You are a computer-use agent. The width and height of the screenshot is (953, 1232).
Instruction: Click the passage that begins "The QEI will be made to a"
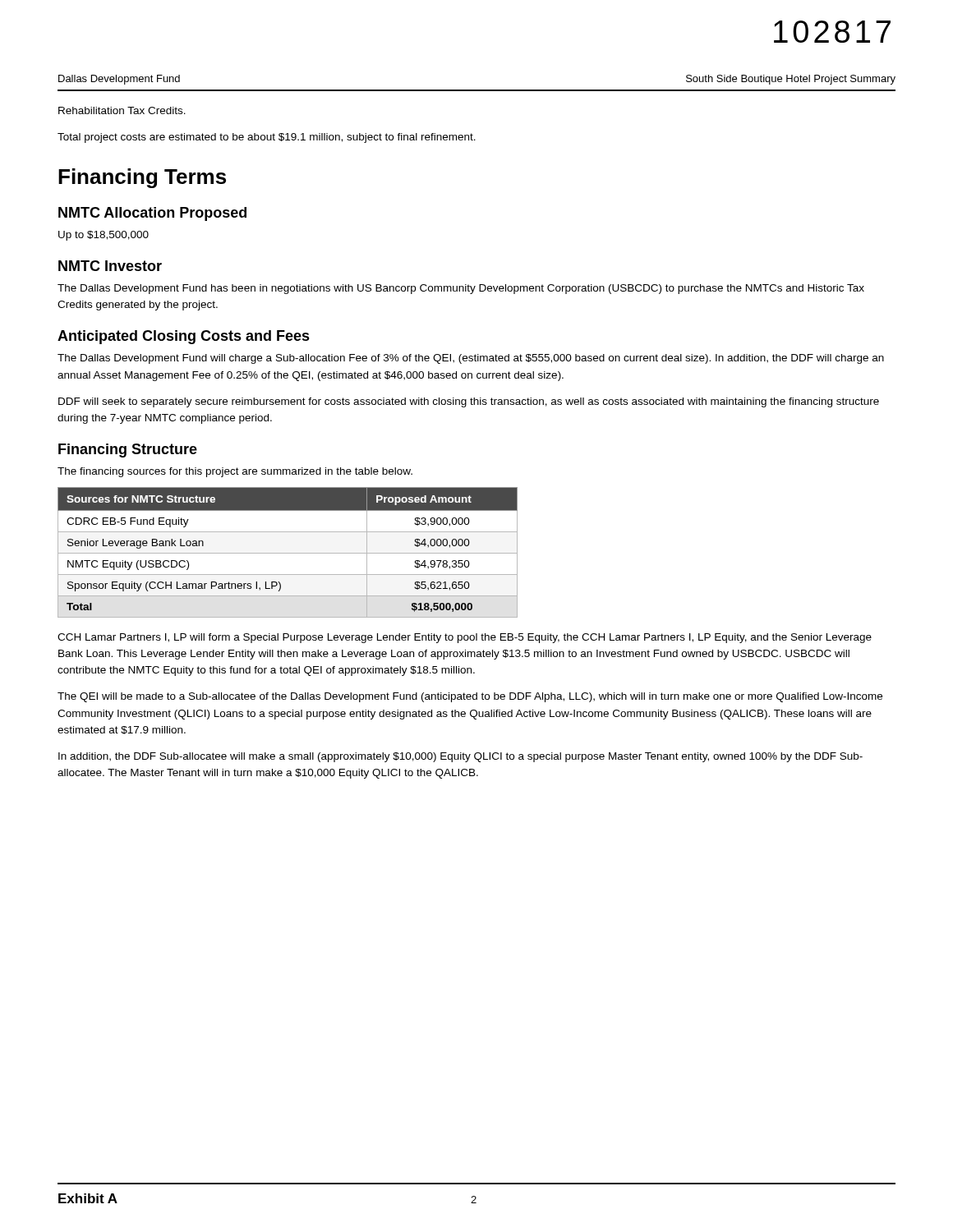coord(470,713)
